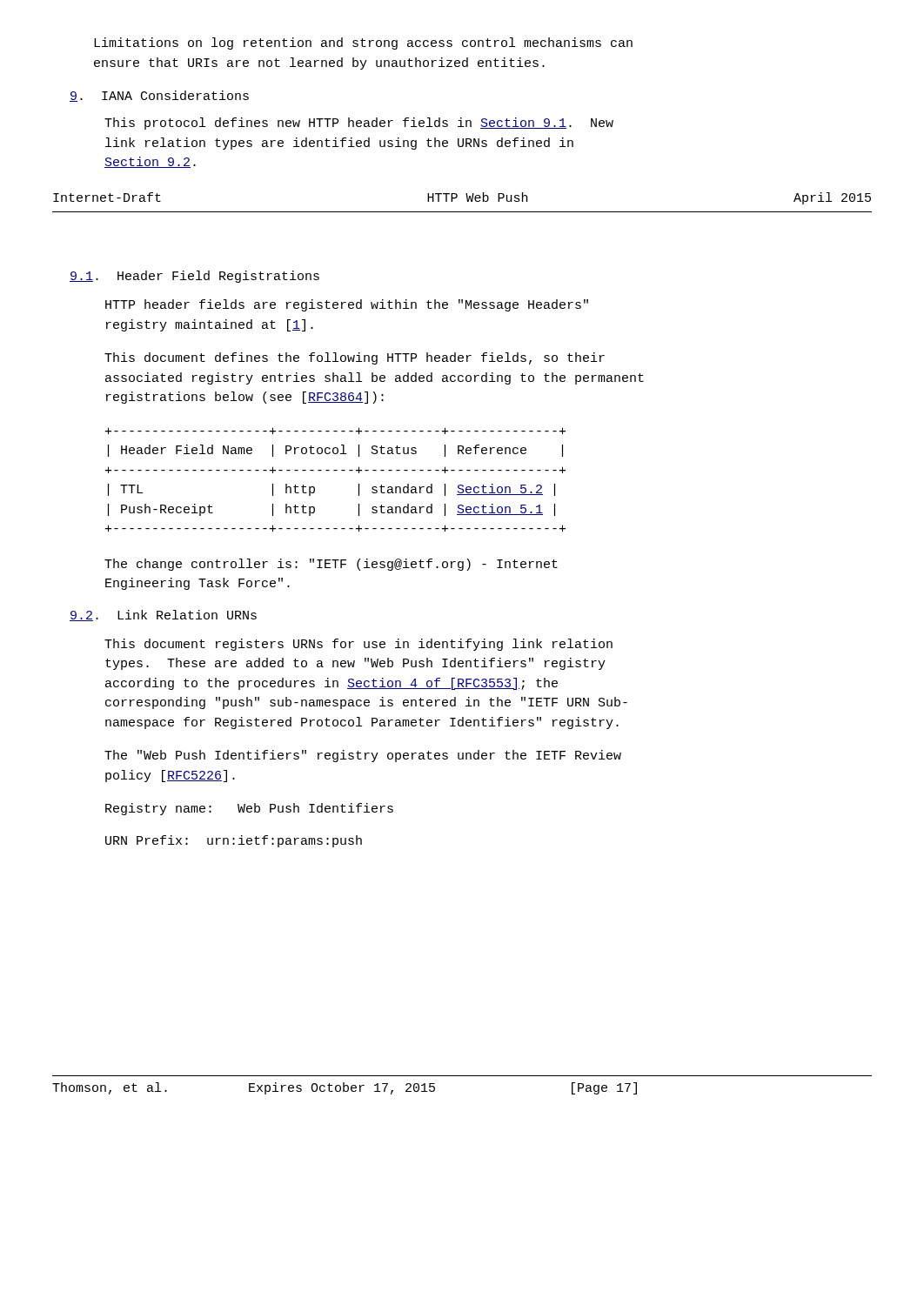The image size is (924, 1305).
Task: Where is the passage that starts "The change controller is: "IETF (iesg@ietf.org) -"?
Action: tap(332, 574)
